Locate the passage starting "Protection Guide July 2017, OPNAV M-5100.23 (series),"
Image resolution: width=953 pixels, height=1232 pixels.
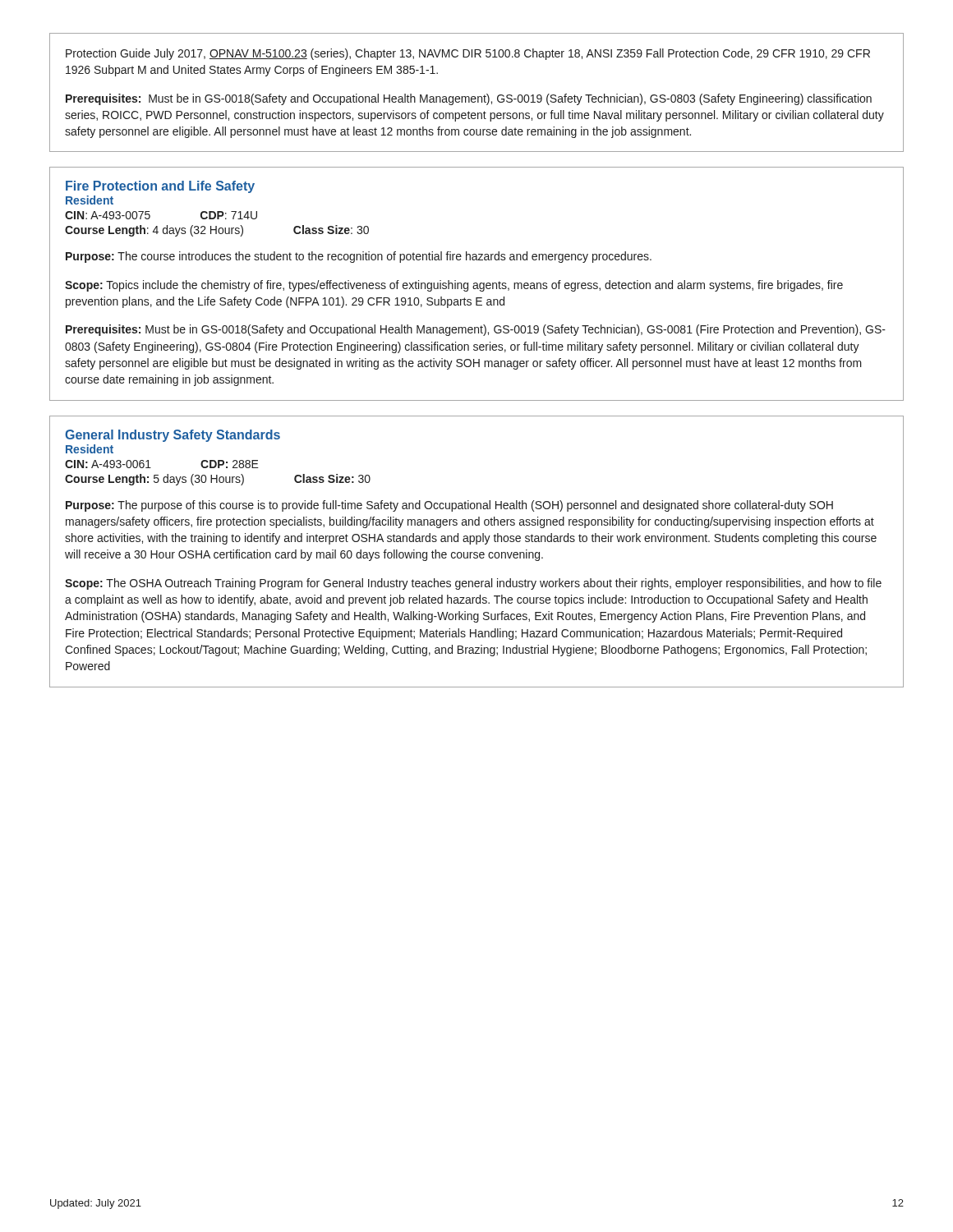[476, 93]
